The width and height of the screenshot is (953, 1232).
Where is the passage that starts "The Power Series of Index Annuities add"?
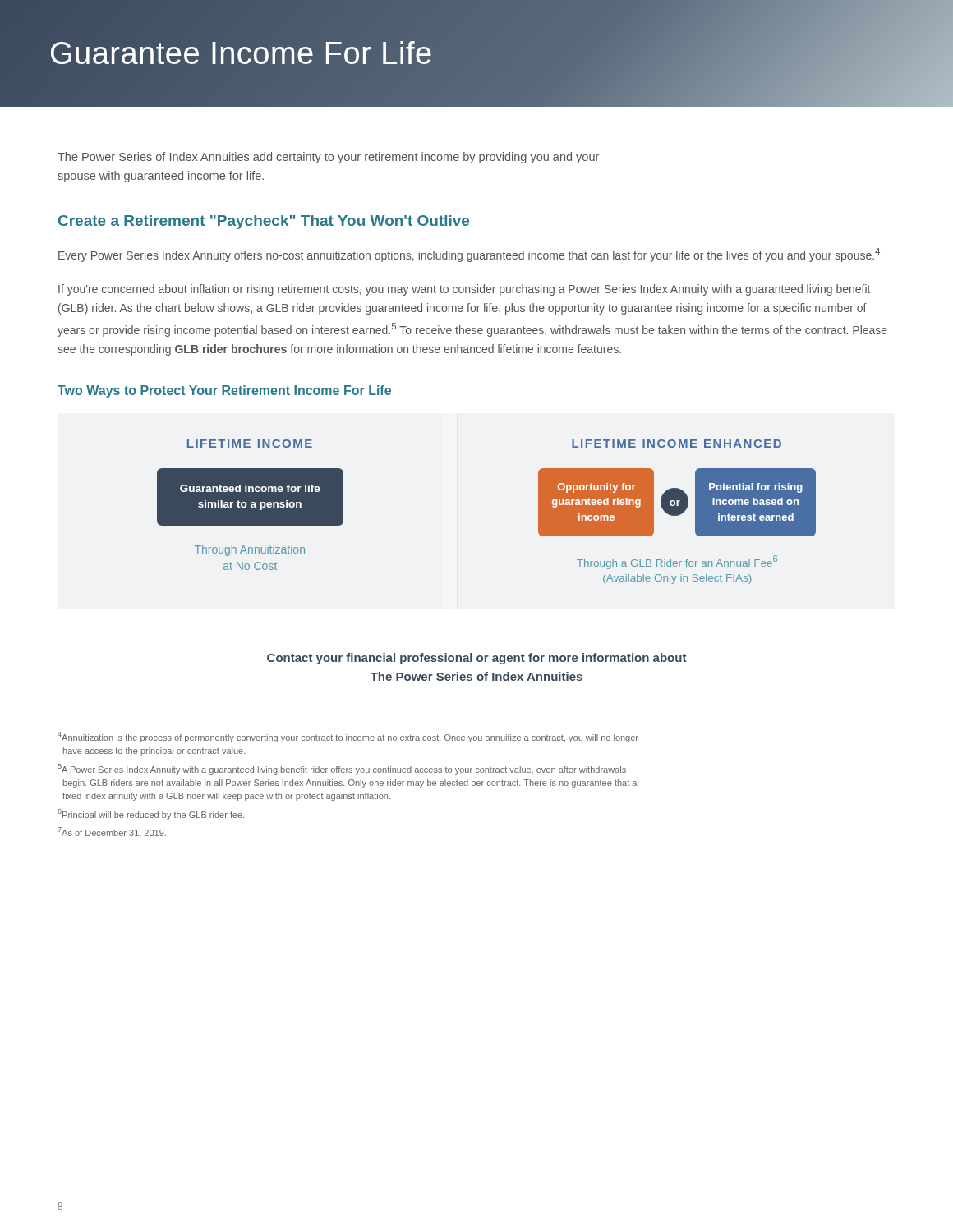pyautogui.click(x=328, y=166)
